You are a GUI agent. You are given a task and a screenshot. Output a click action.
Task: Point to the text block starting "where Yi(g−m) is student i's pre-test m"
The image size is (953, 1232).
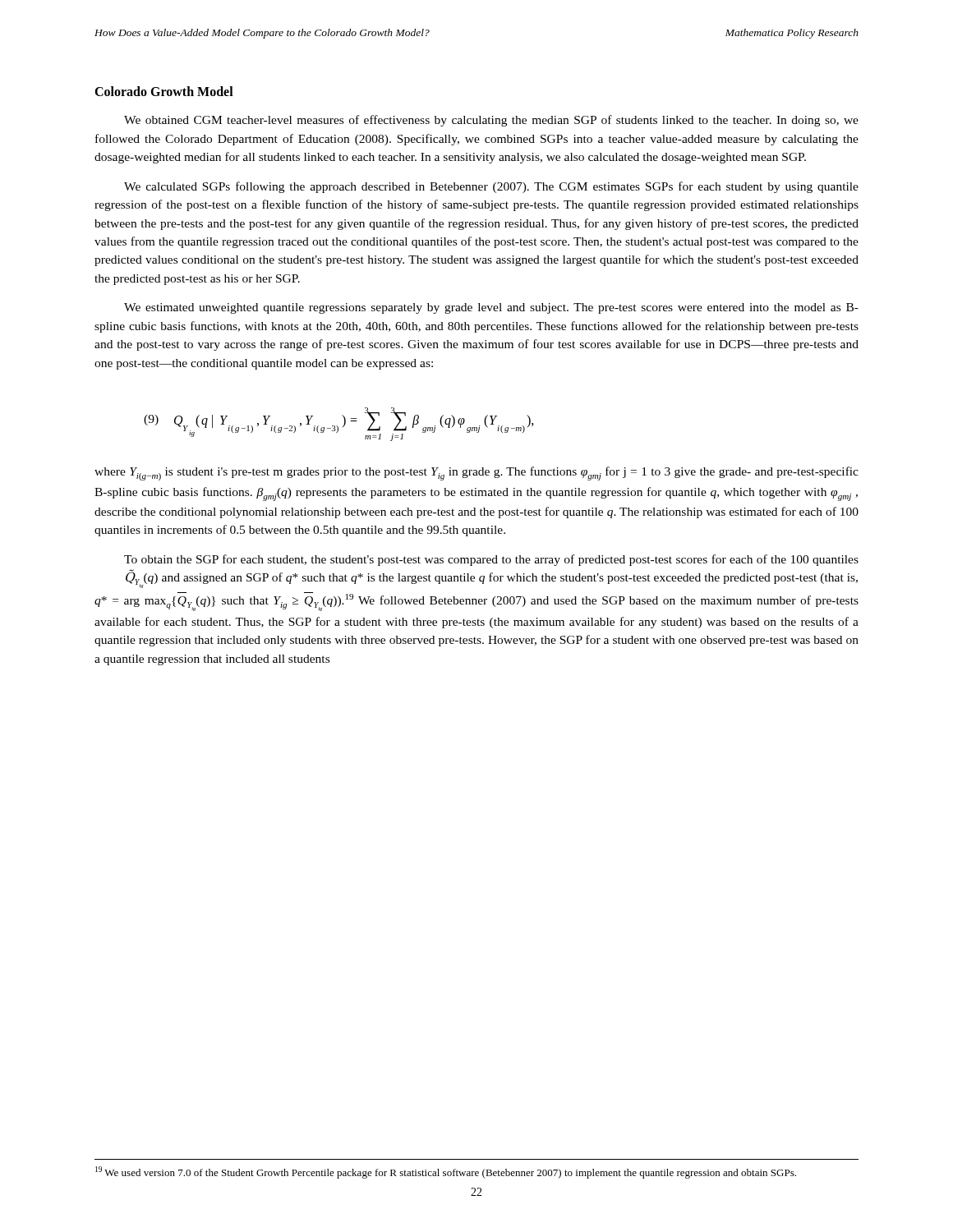coord(476,500)
